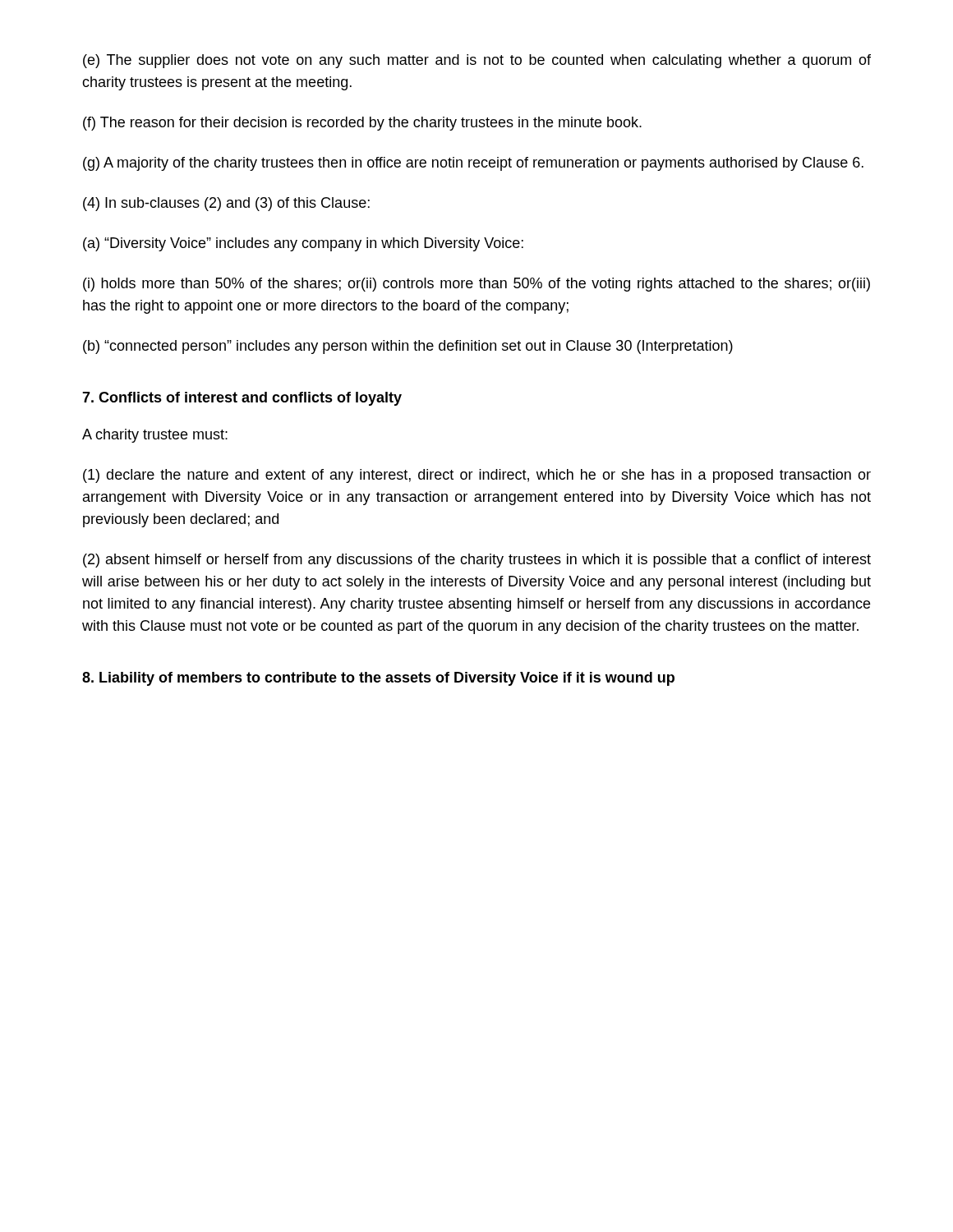Locate the block of text that opens with "(2) absent himself or herself"
The image size is (953, 1232).
point(476,593)
